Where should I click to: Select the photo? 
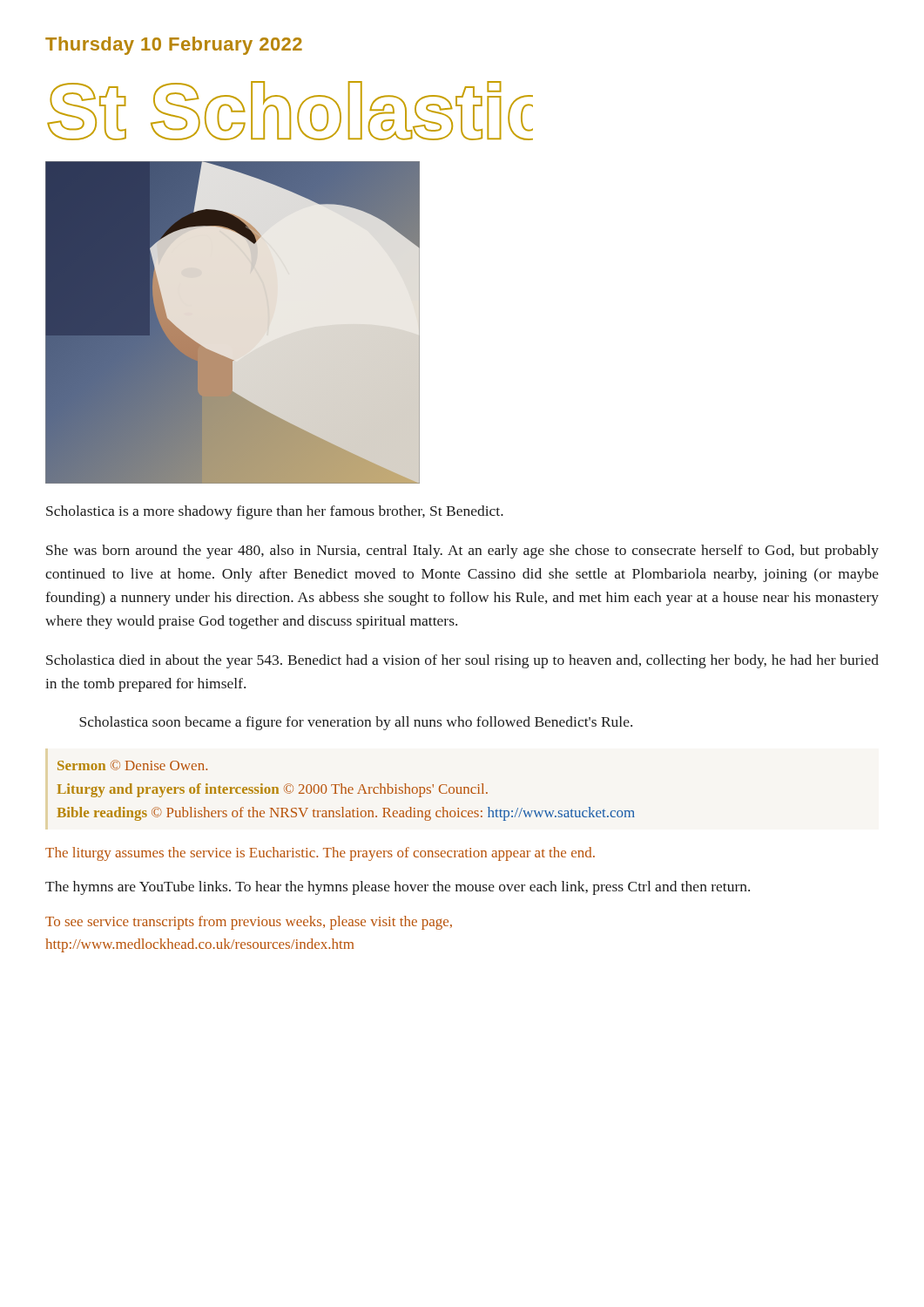tap(462, 322)
